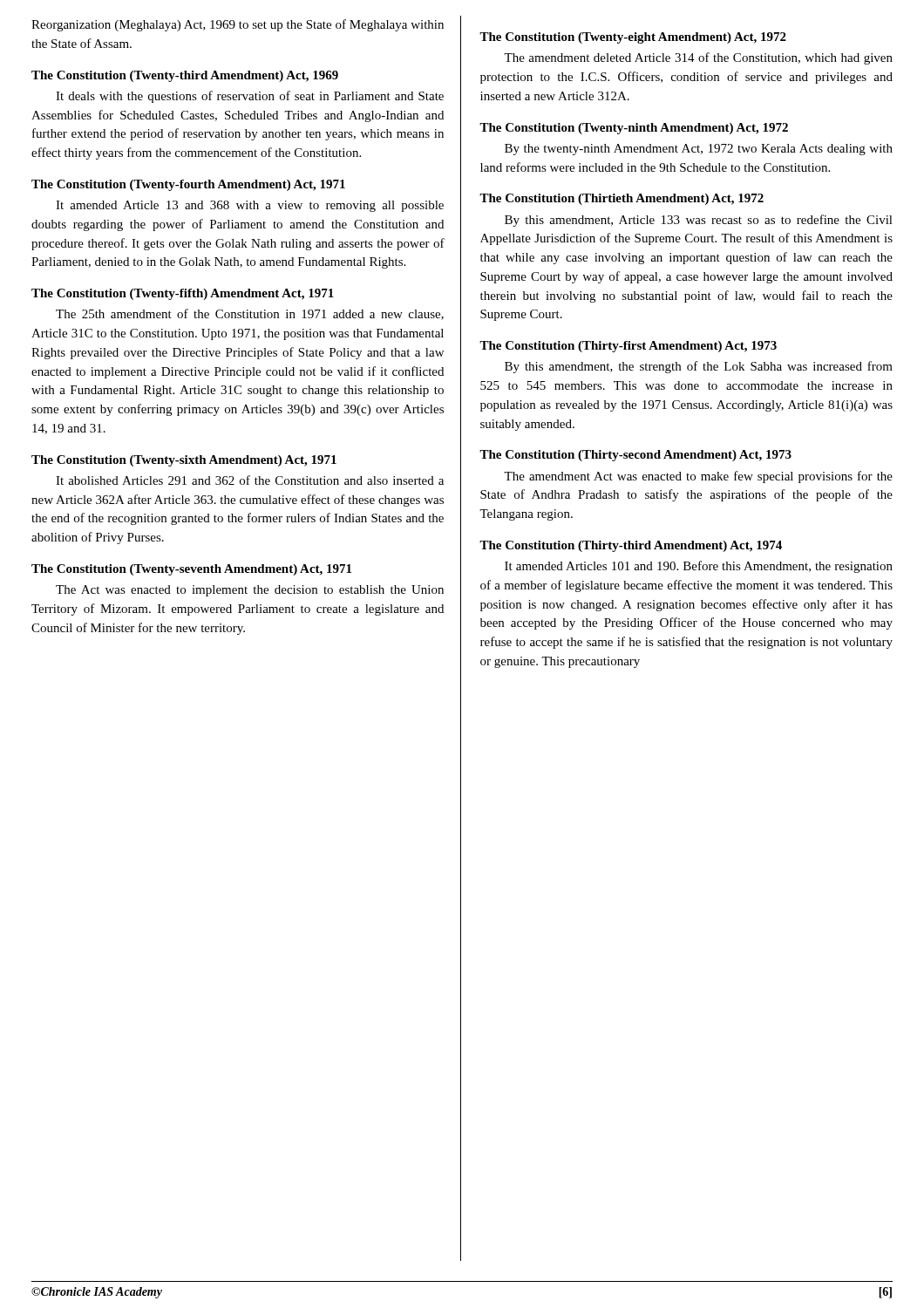
Task: Find the block starting "The Constitution (Twenty-third Amendment) Act, 1969"
Action: pos(238,75)
